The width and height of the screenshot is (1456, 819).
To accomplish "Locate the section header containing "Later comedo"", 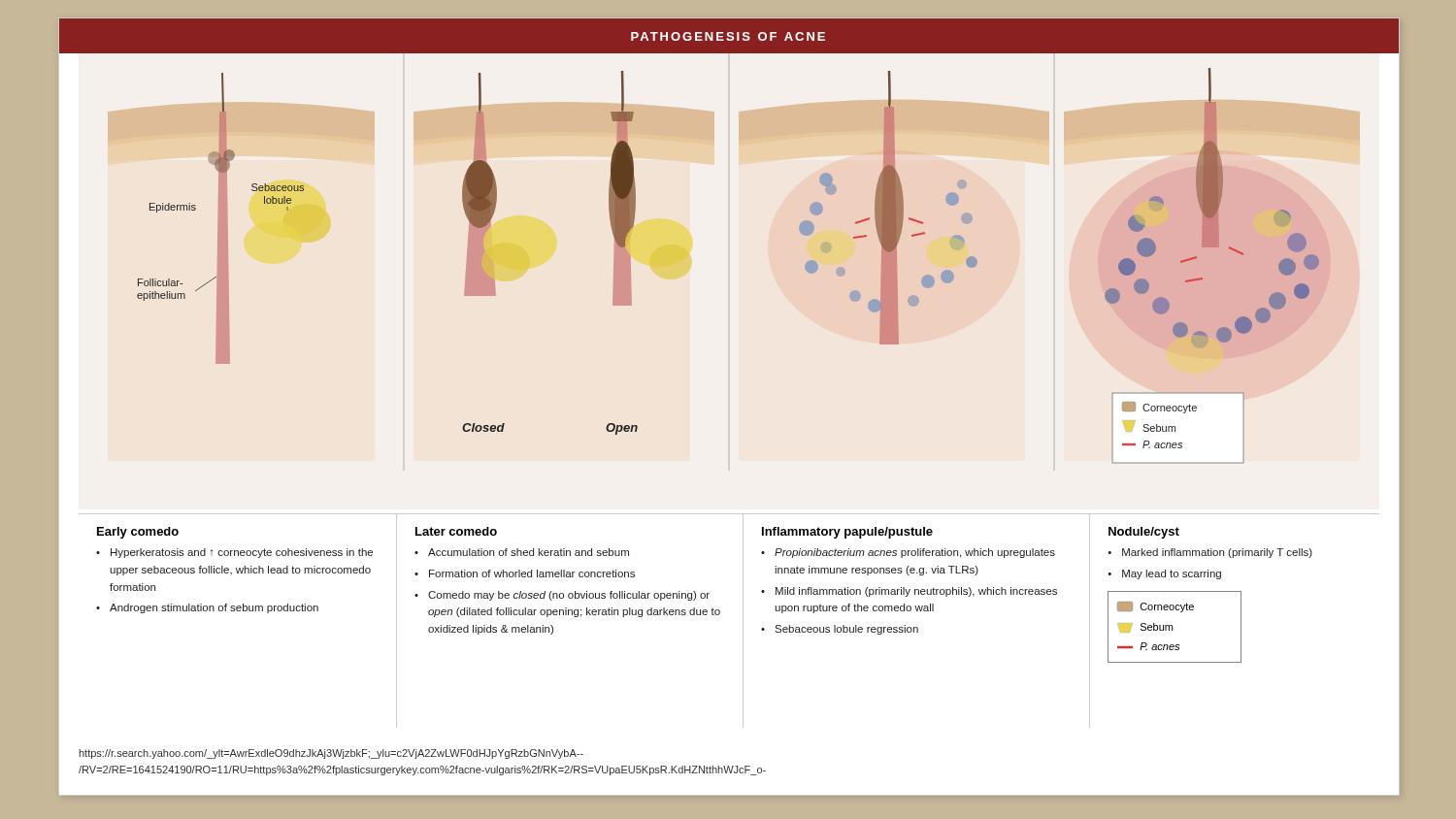I will pyautogui.click(x=456, y=531).
